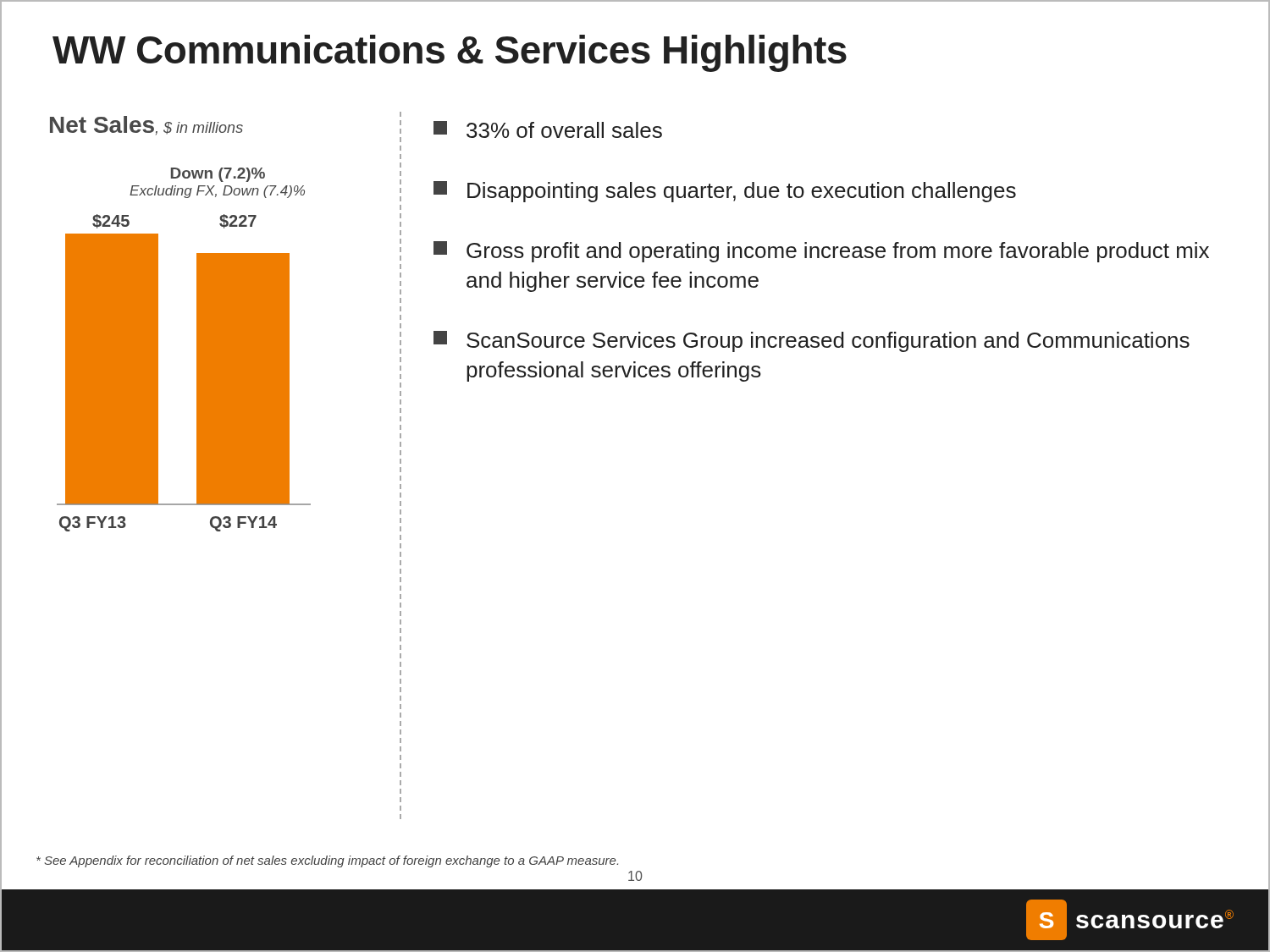Find the bar chart
The image size is (1270, 952).
(x=218, y=399)
